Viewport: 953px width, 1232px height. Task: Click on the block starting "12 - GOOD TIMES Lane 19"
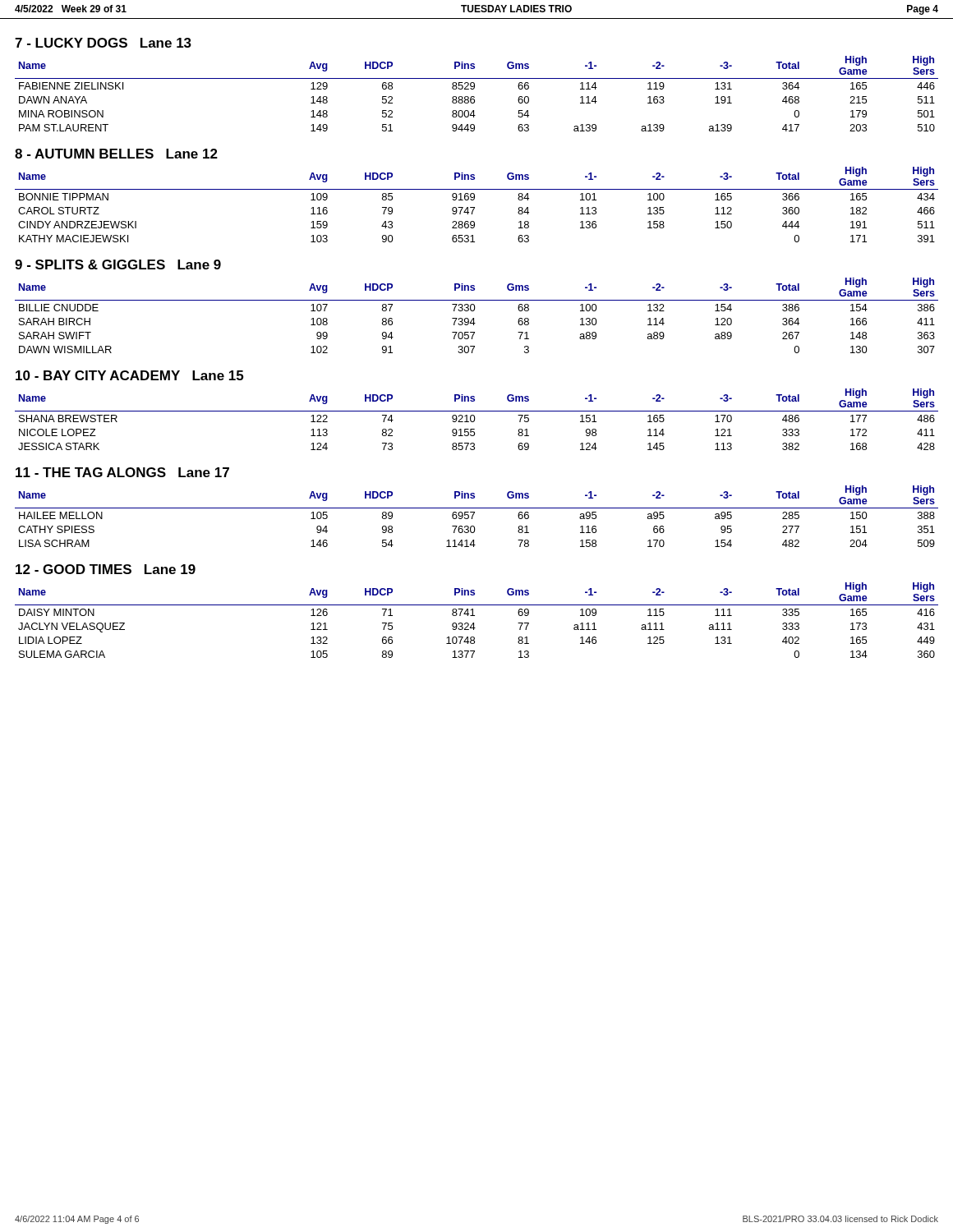click(x=105, y=570)
